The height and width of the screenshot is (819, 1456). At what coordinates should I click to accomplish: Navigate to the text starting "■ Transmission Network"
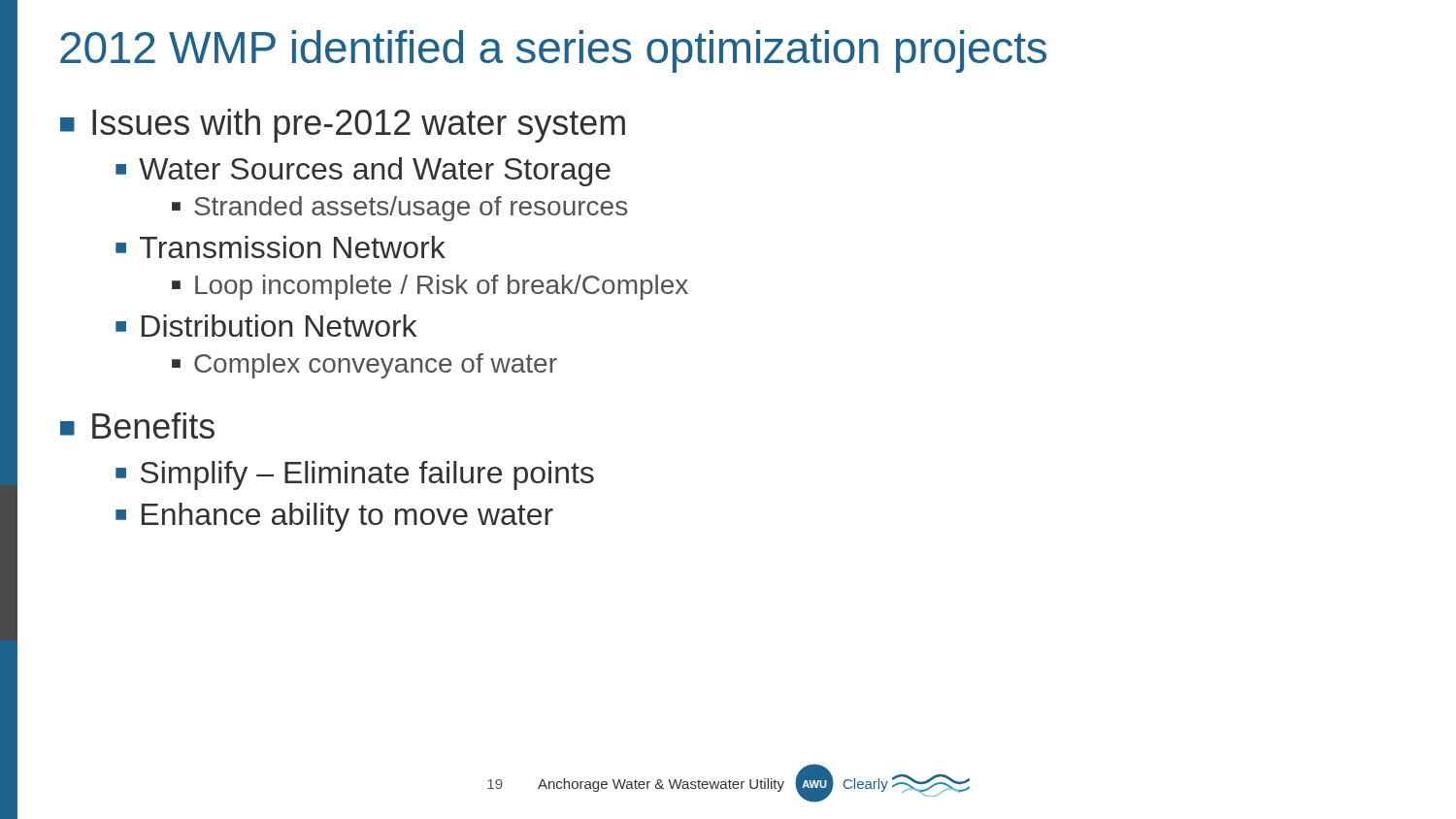click(280, 248)
